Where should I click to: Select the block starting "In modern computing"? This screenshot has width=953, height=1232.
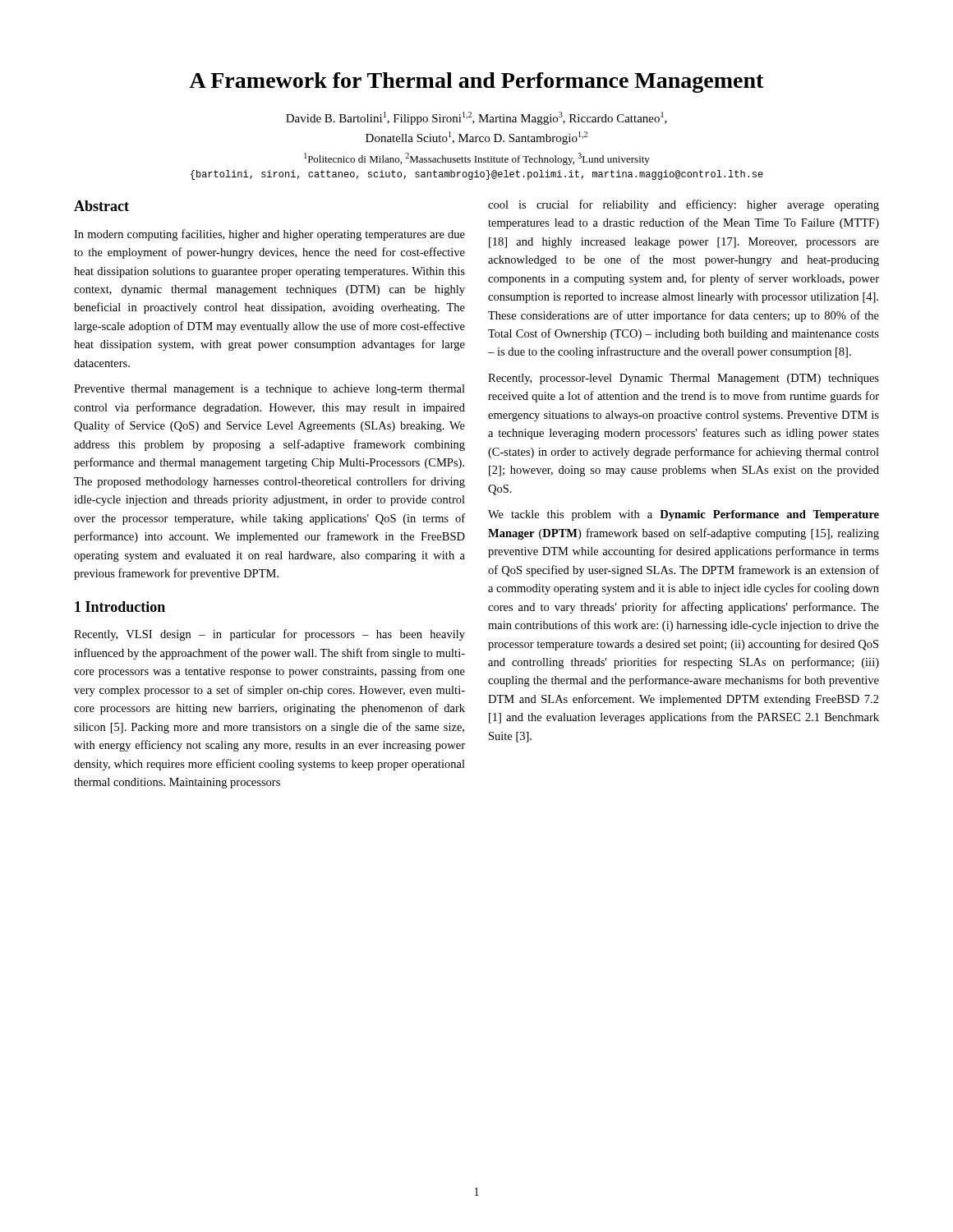[269, 299]
